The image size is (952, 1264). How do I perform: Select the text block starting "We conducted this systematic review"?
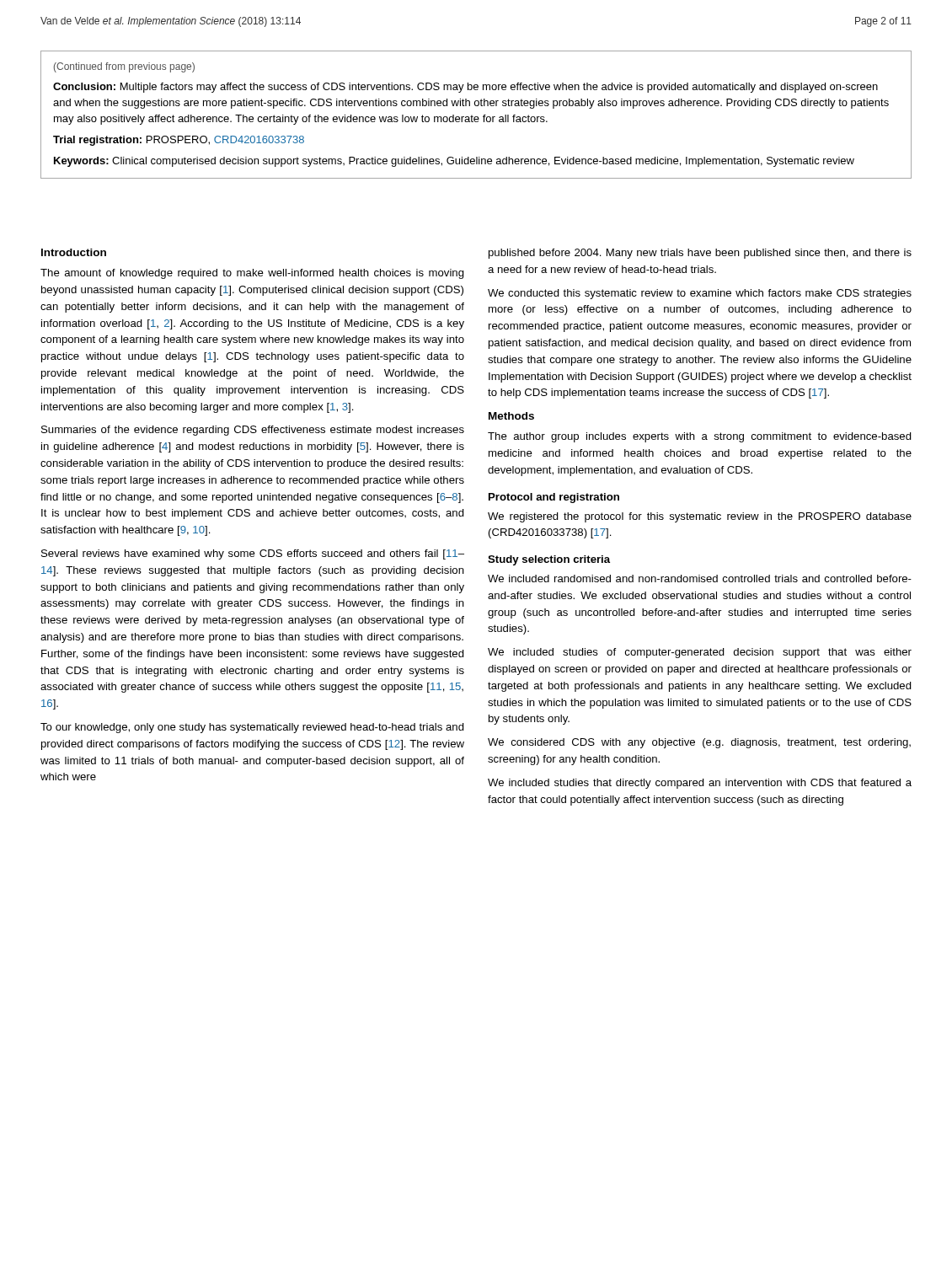point(700,343)
